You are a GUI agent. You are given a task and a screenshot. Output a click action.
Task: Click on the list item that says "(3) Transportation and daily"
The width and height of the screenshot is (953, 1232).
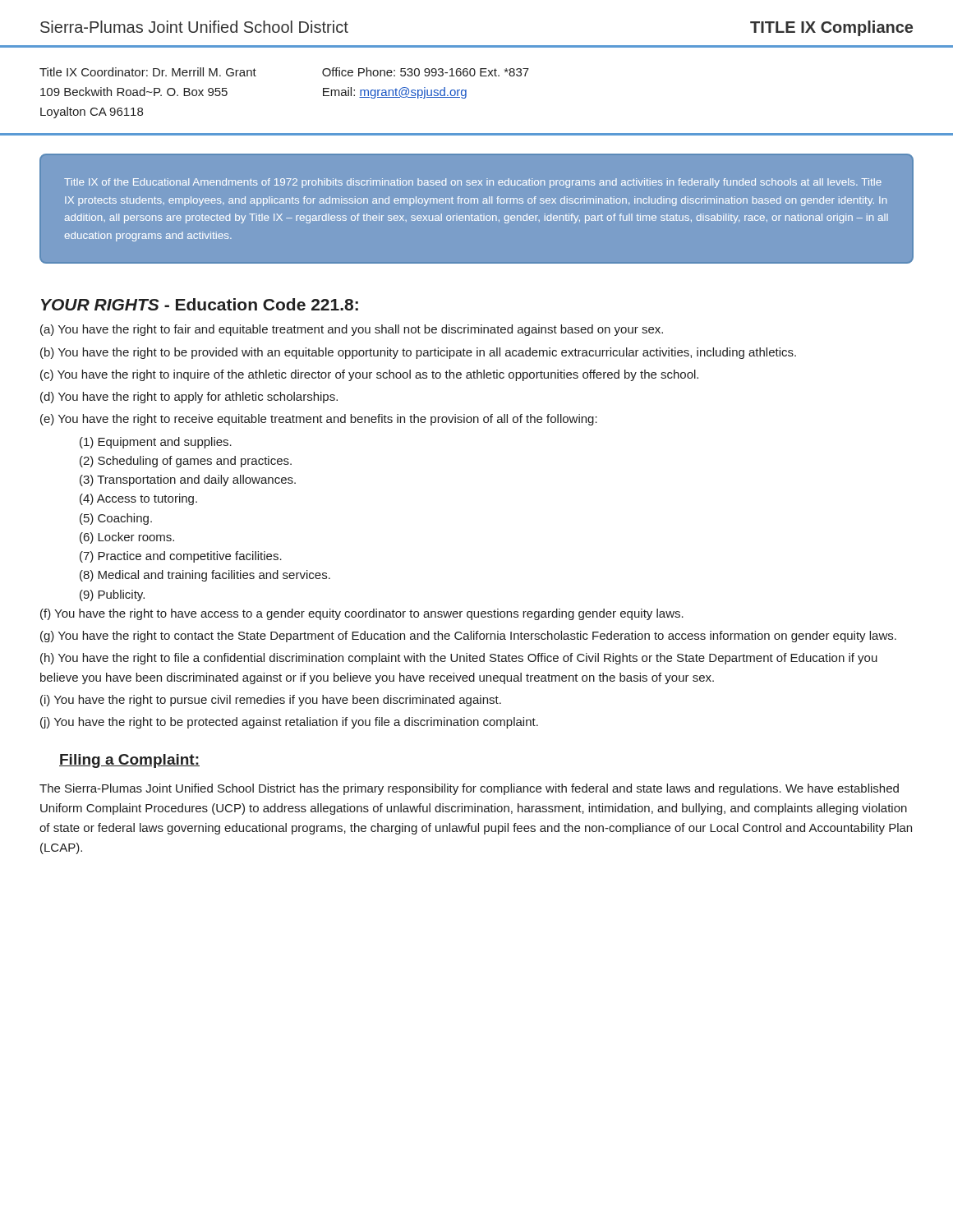tap(188, 479)
